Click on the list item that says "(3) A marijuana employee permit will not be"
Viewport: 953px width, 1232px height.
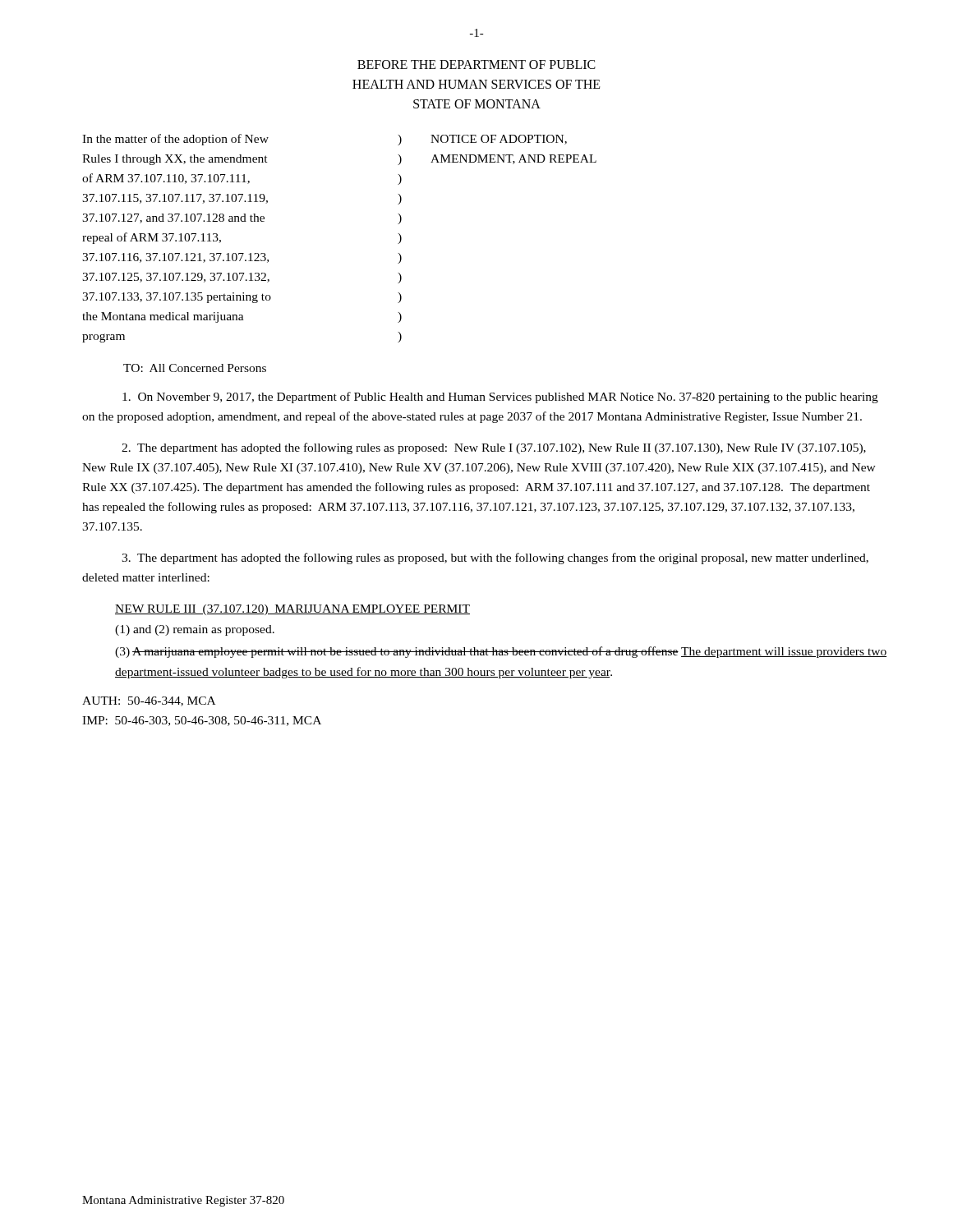pos(501,661)
